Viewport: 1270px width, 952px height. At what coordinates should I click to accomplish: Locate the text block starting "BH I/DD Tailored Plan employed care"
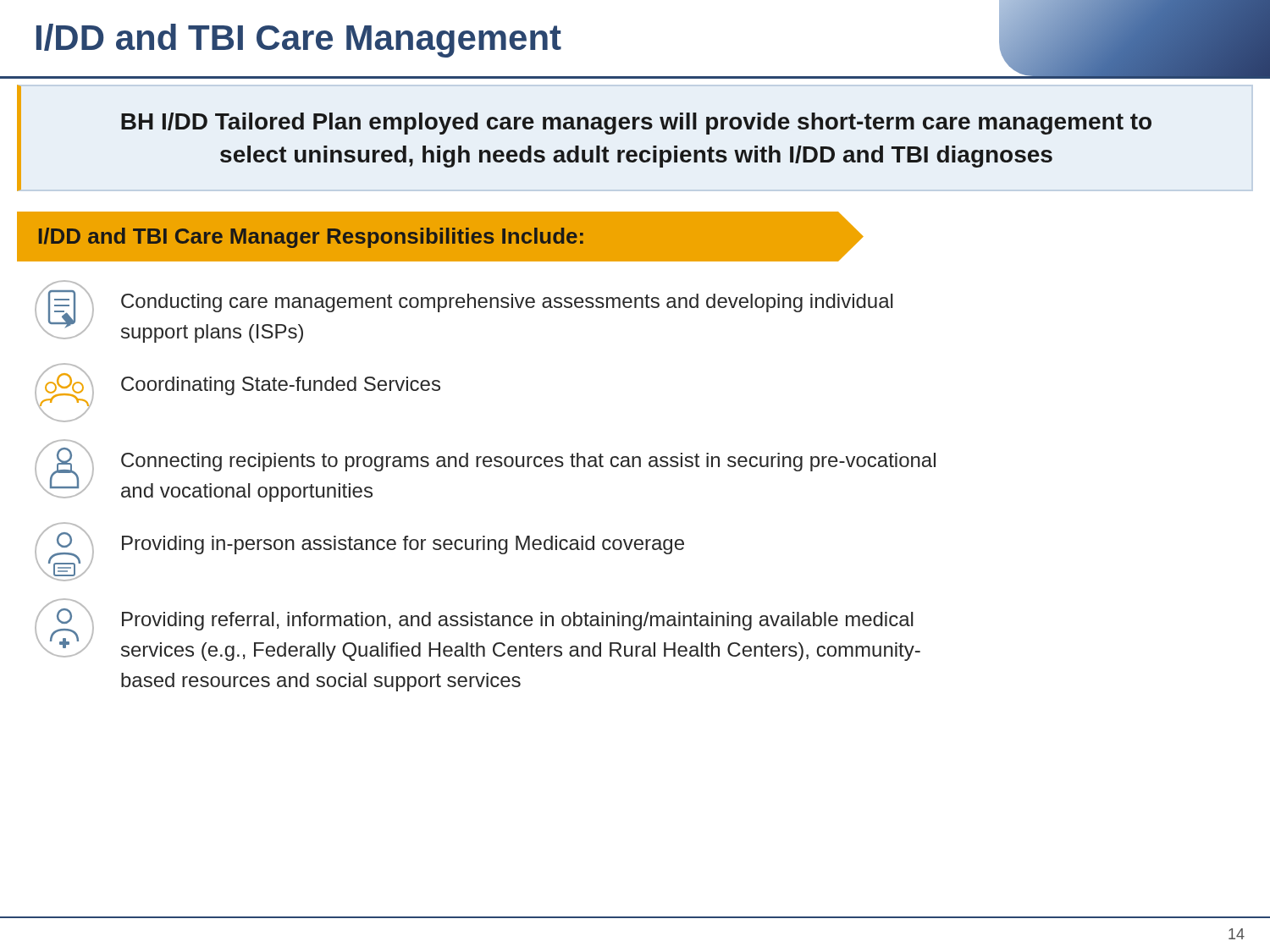[x=636, y=138]
